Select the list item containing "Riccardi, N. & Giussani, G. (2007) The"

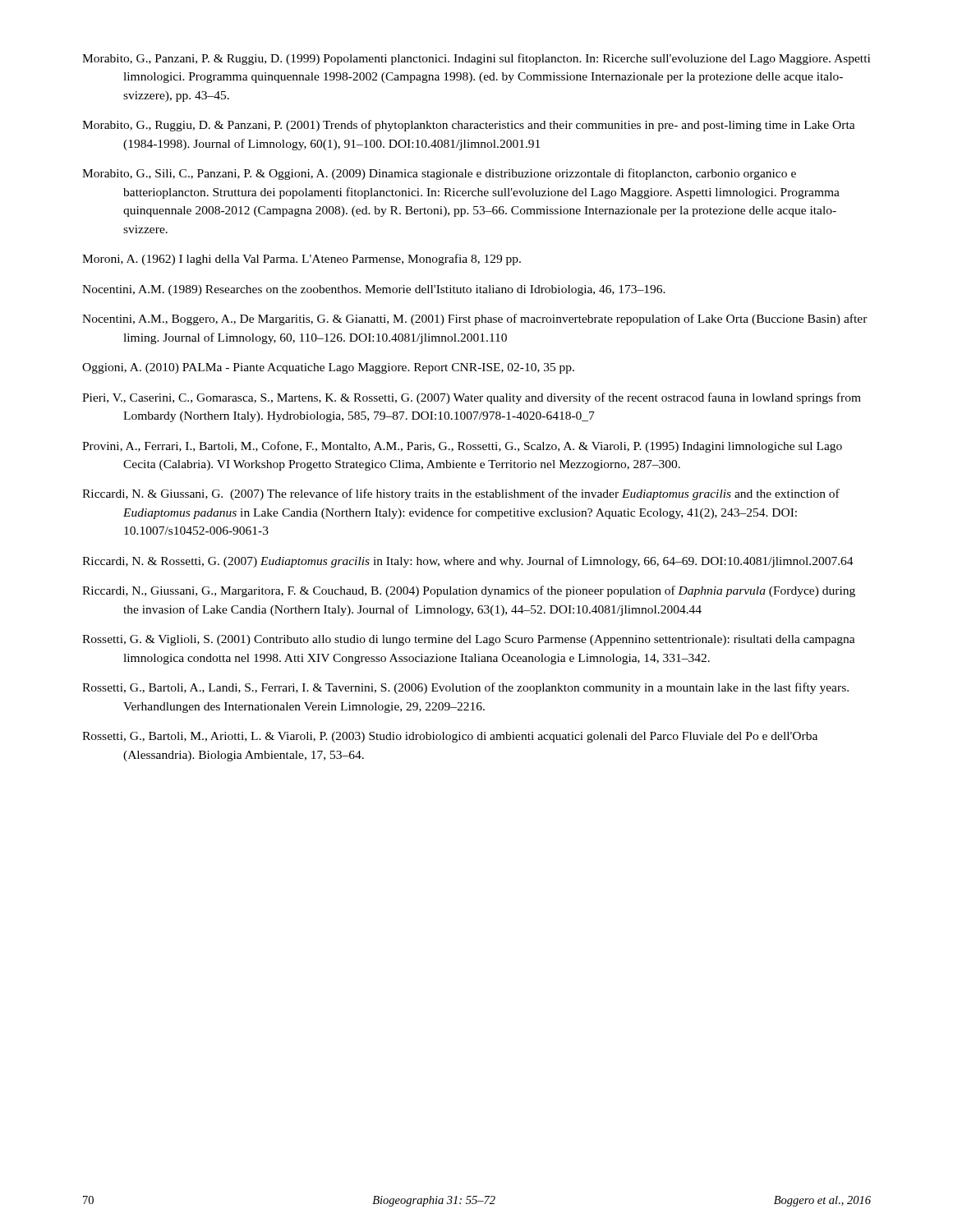[x=461, y=512]
